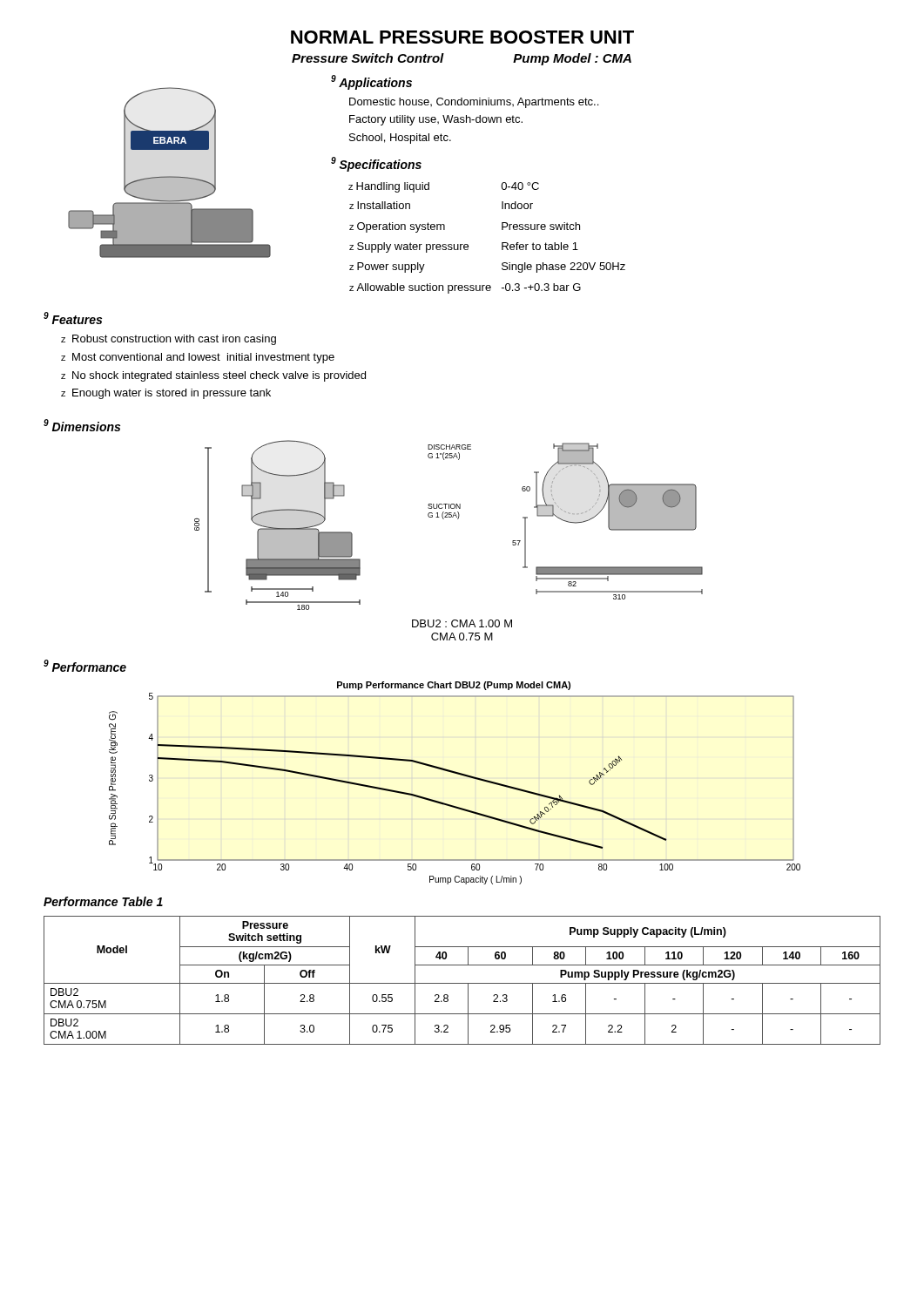Find the photo
This screenshot has width=924, height=1307.
(179, 186)
